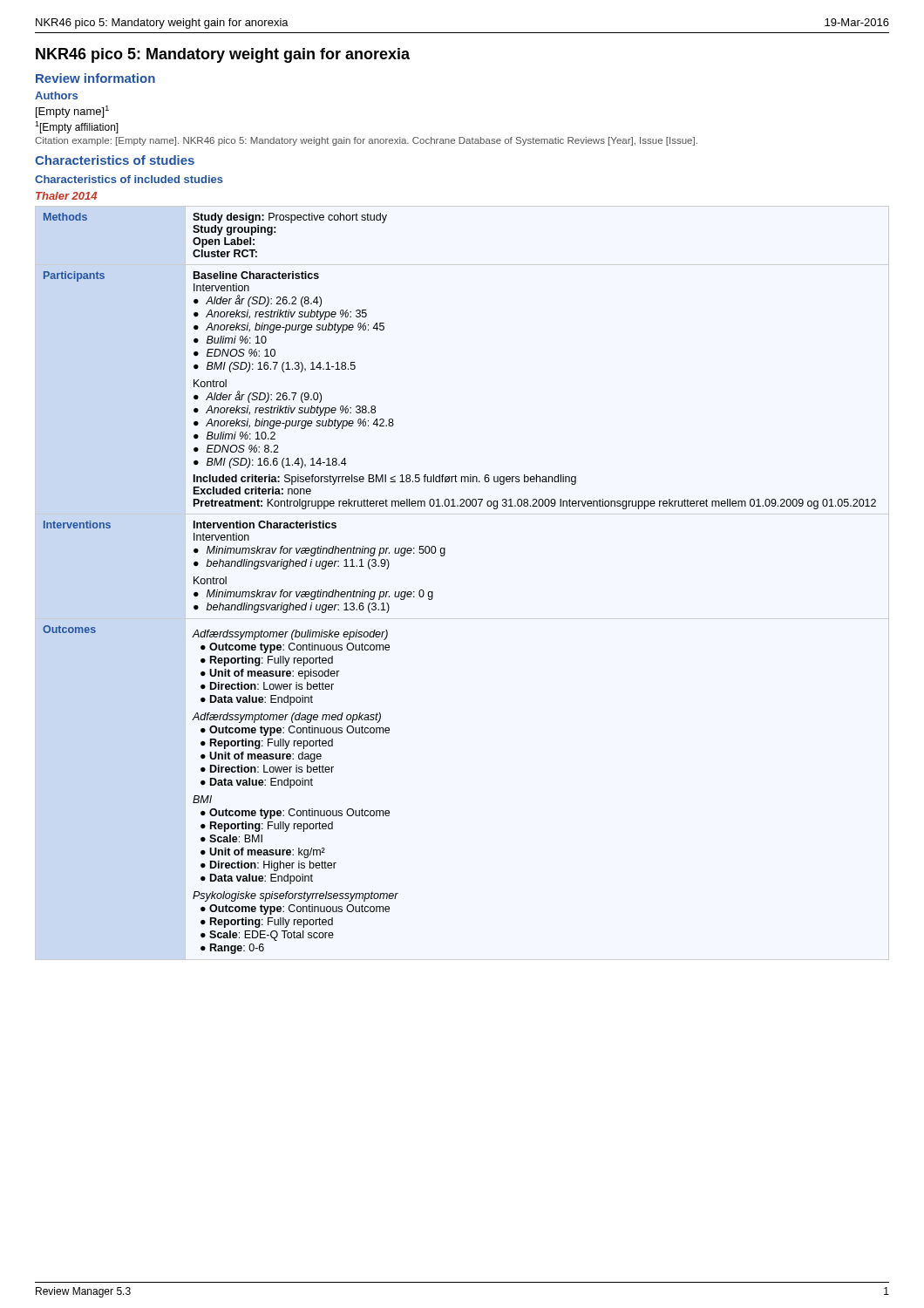Viewport: 924px width, 1308px height.
Task: Click on the table containing "Study design: Prospective"
Action: (x=462, y=583)
